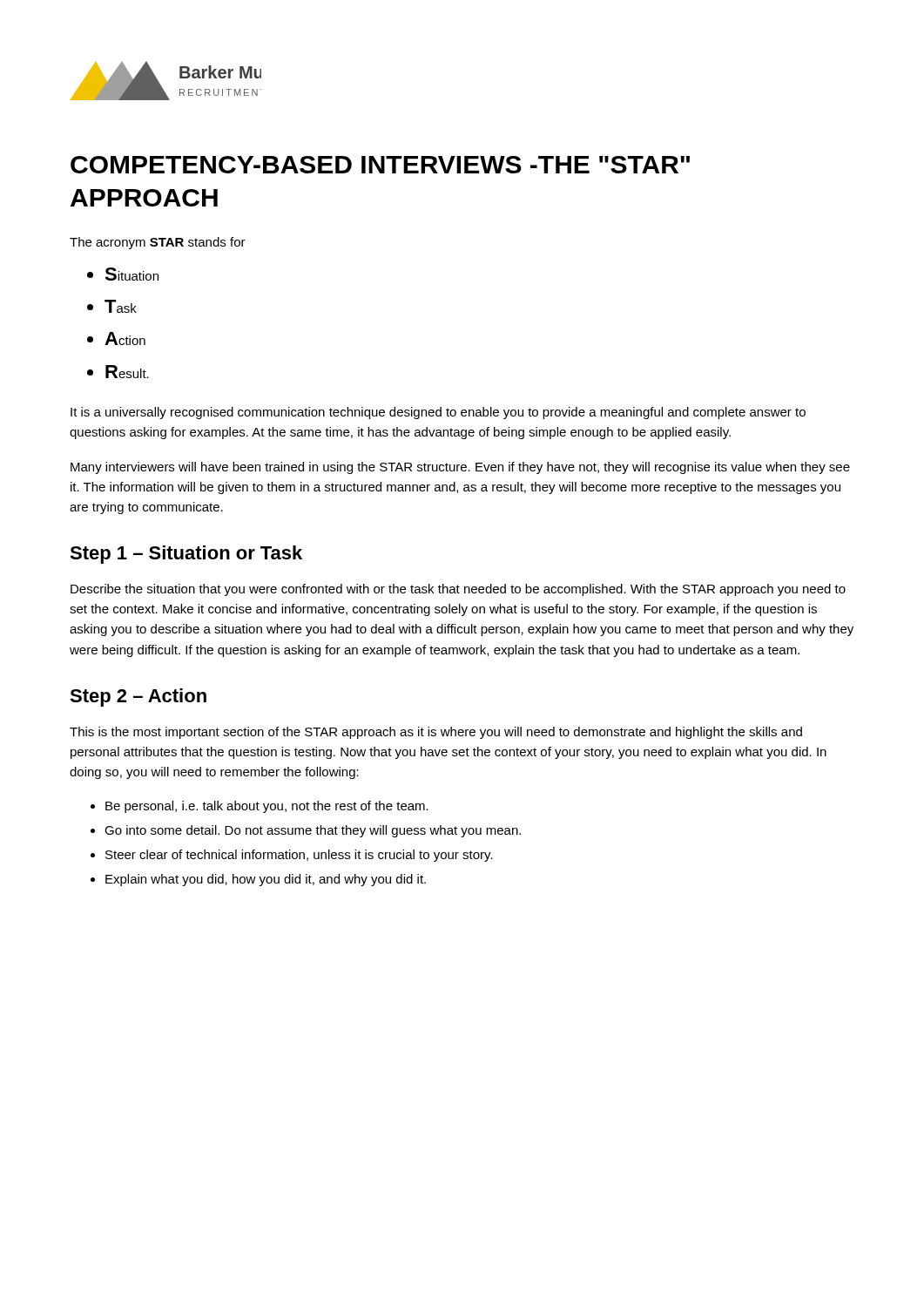Click on the logo
Viewport: 924px width, 1307px height.
(x=462, y=83)
